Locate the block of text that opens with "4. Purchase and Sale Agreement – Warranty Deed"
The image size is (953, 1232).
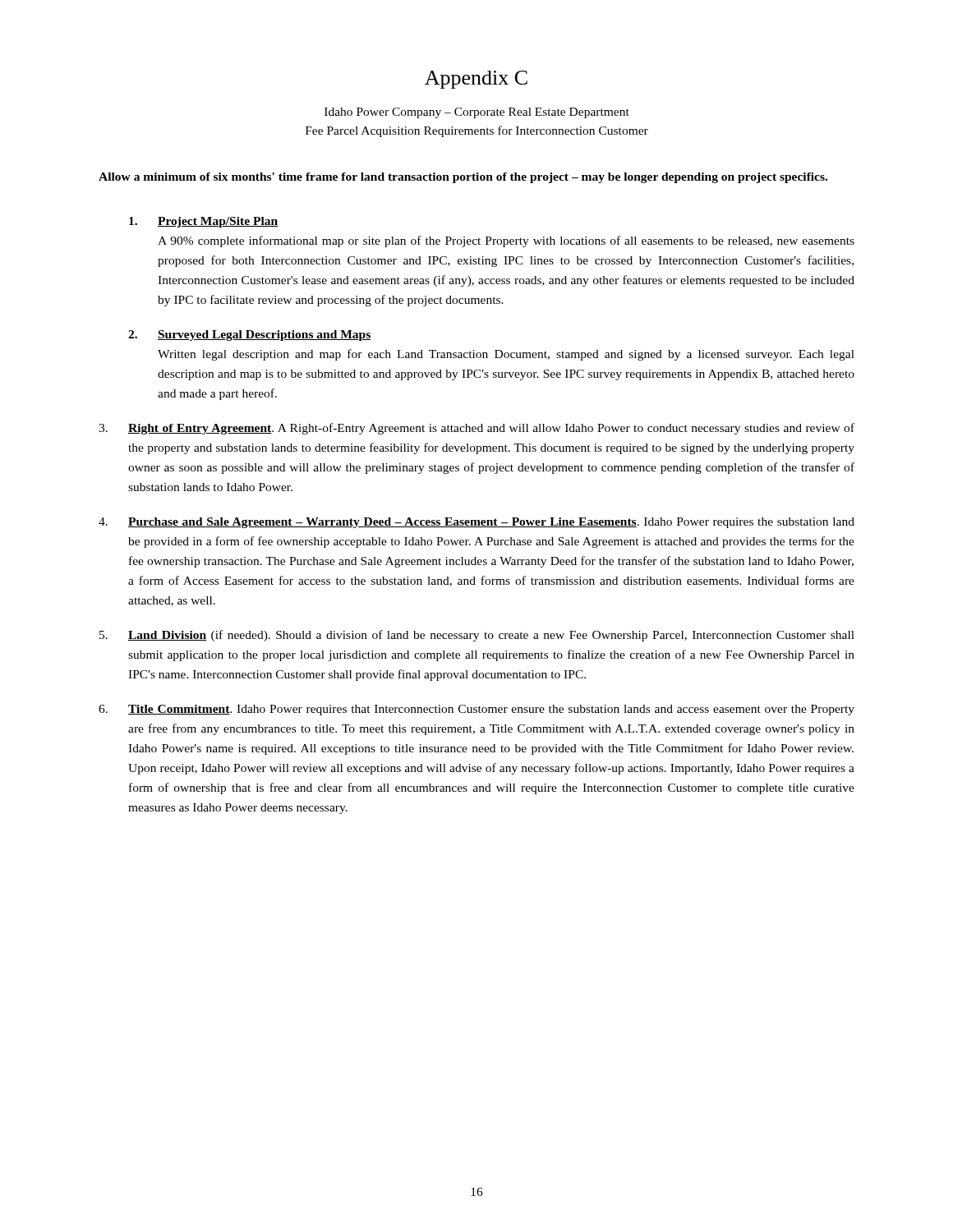[x=476, y=561]
